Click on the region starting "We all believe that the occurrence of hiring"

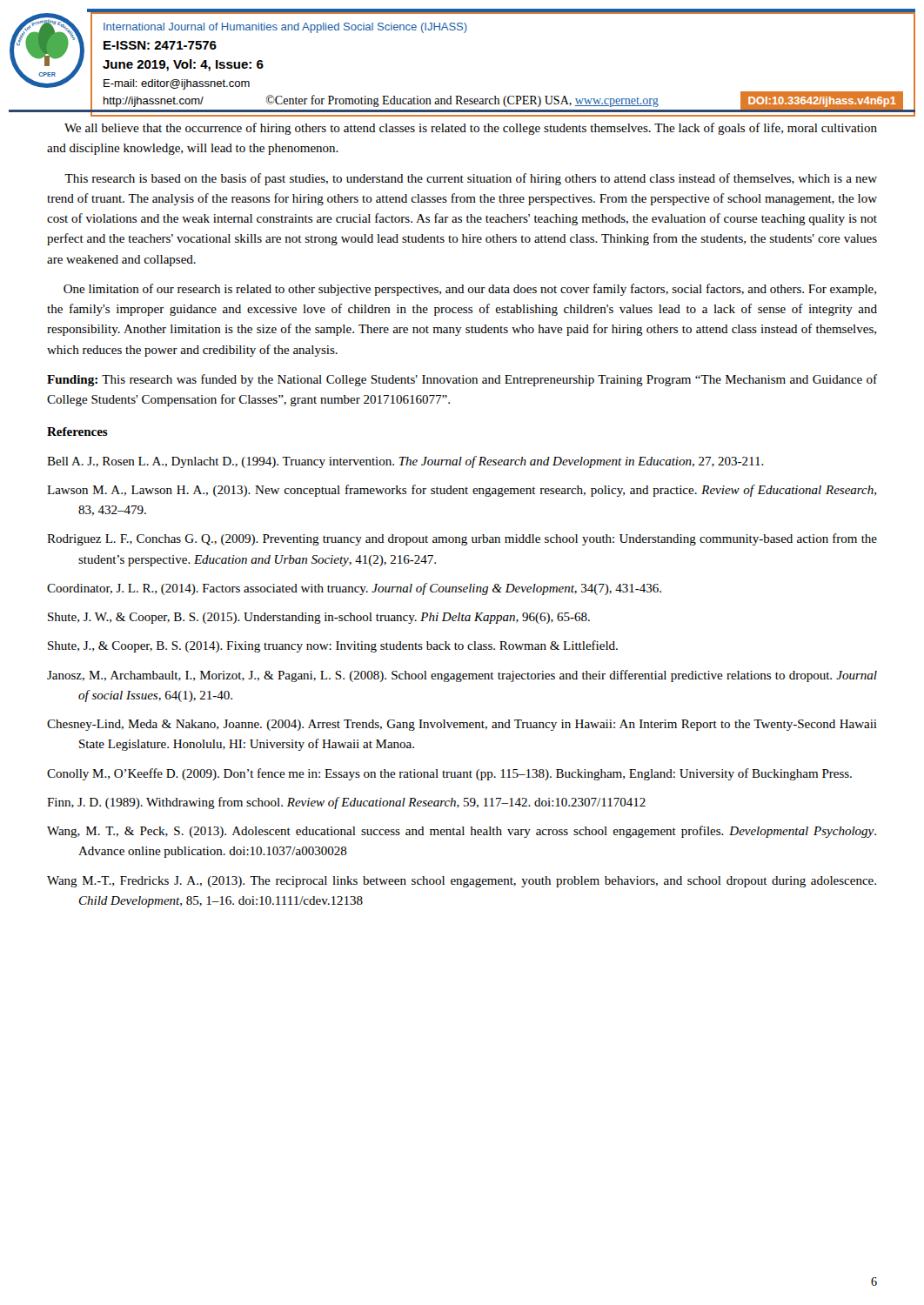tap(462, 138)
